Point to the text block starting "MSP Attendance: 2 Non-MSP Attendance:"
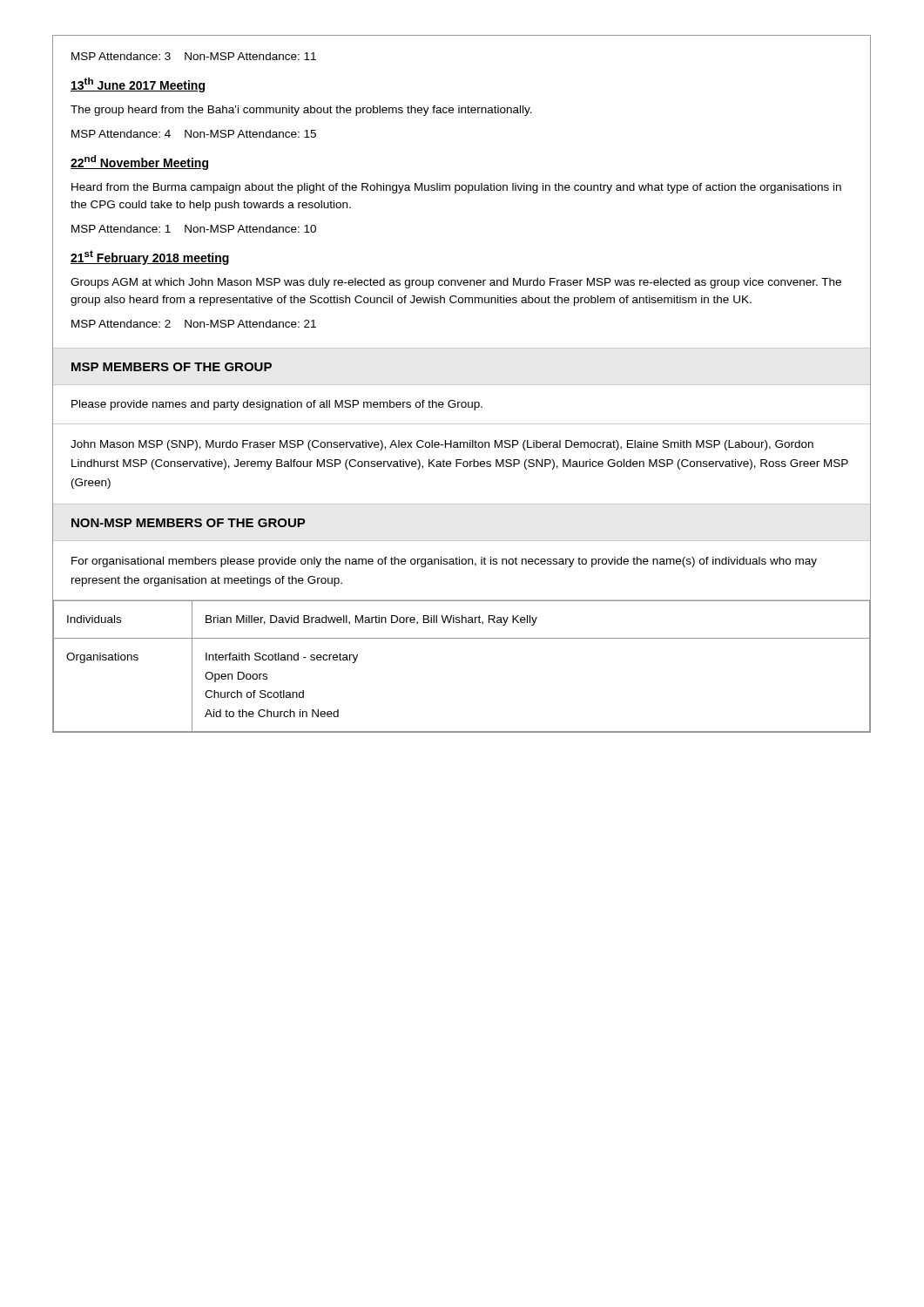 pos(193,324)
